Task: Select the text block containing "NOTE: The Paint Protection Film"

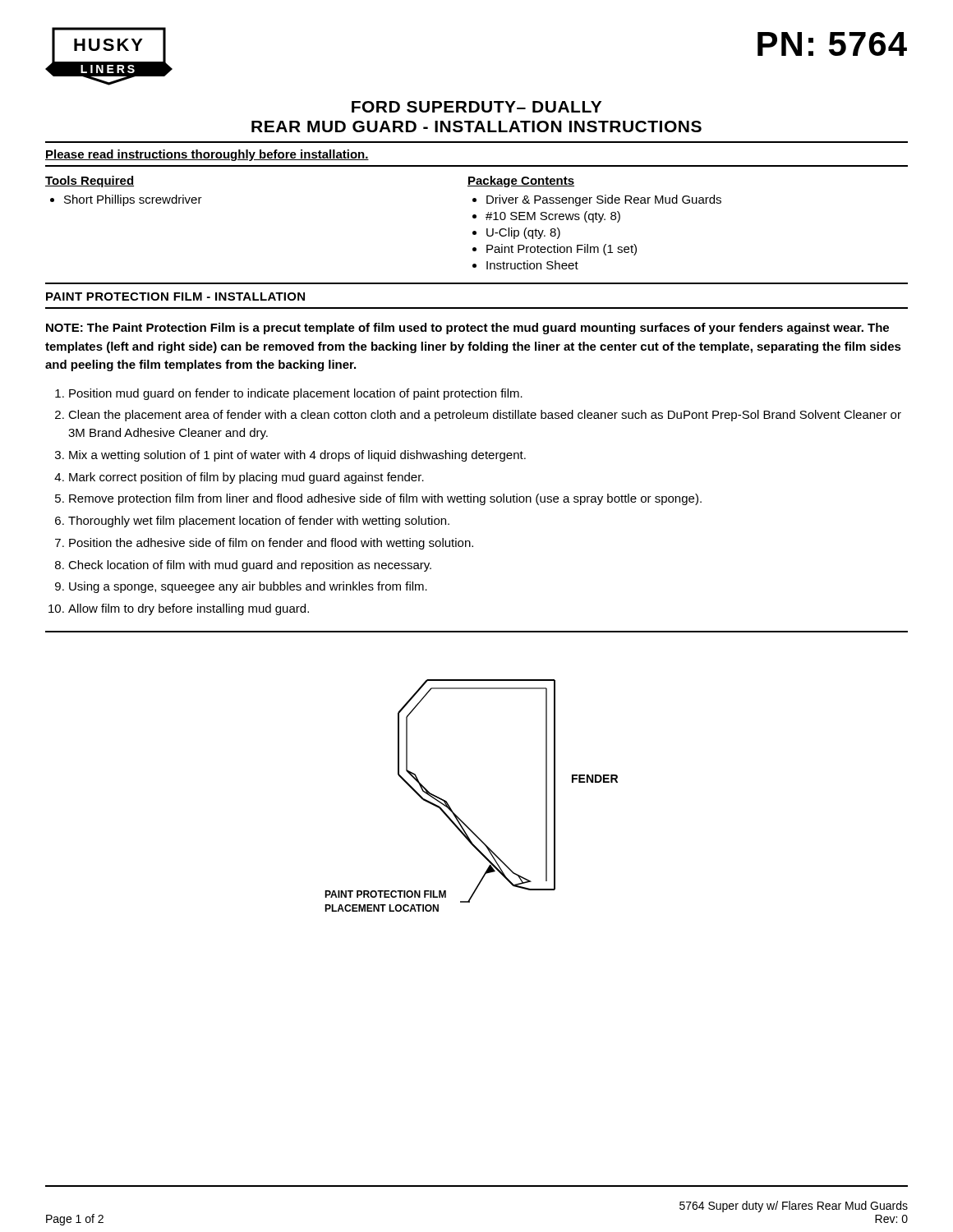Action: 473,346
